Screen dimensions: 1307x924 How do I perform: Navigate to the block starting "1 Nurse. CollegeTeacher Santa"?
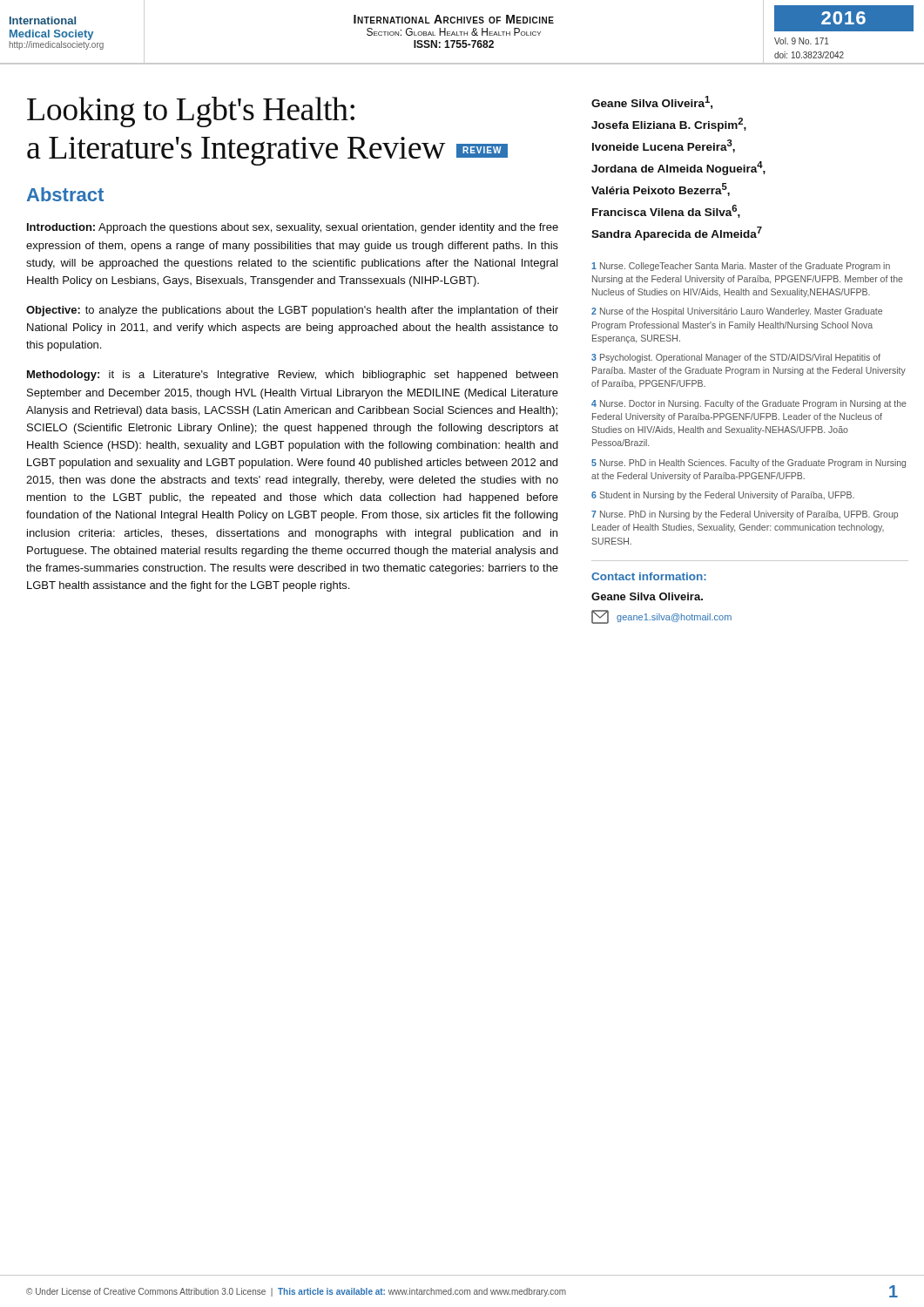(747, 279)
